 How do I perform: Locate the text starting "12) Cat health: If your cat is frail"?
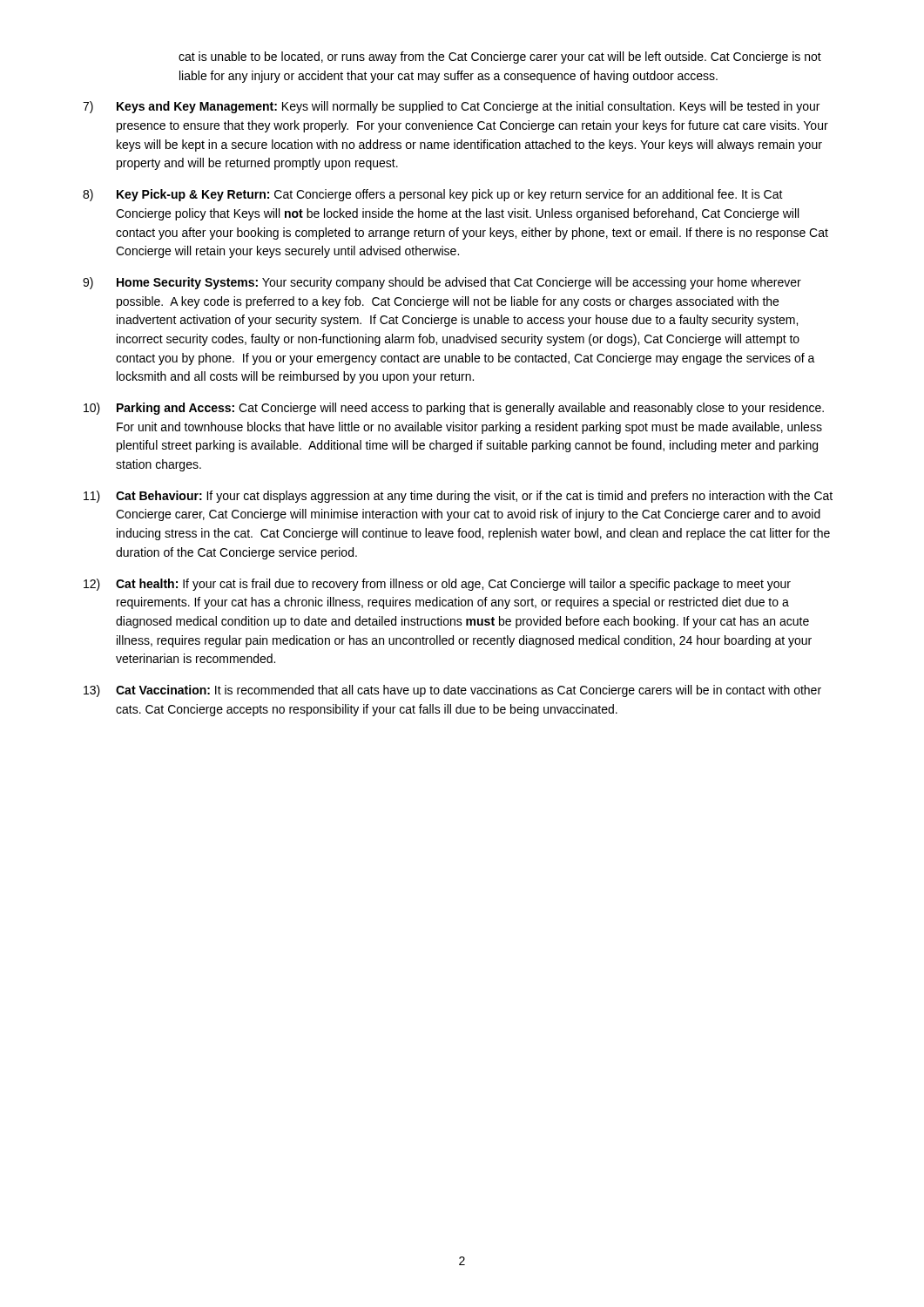click(462, 622)
